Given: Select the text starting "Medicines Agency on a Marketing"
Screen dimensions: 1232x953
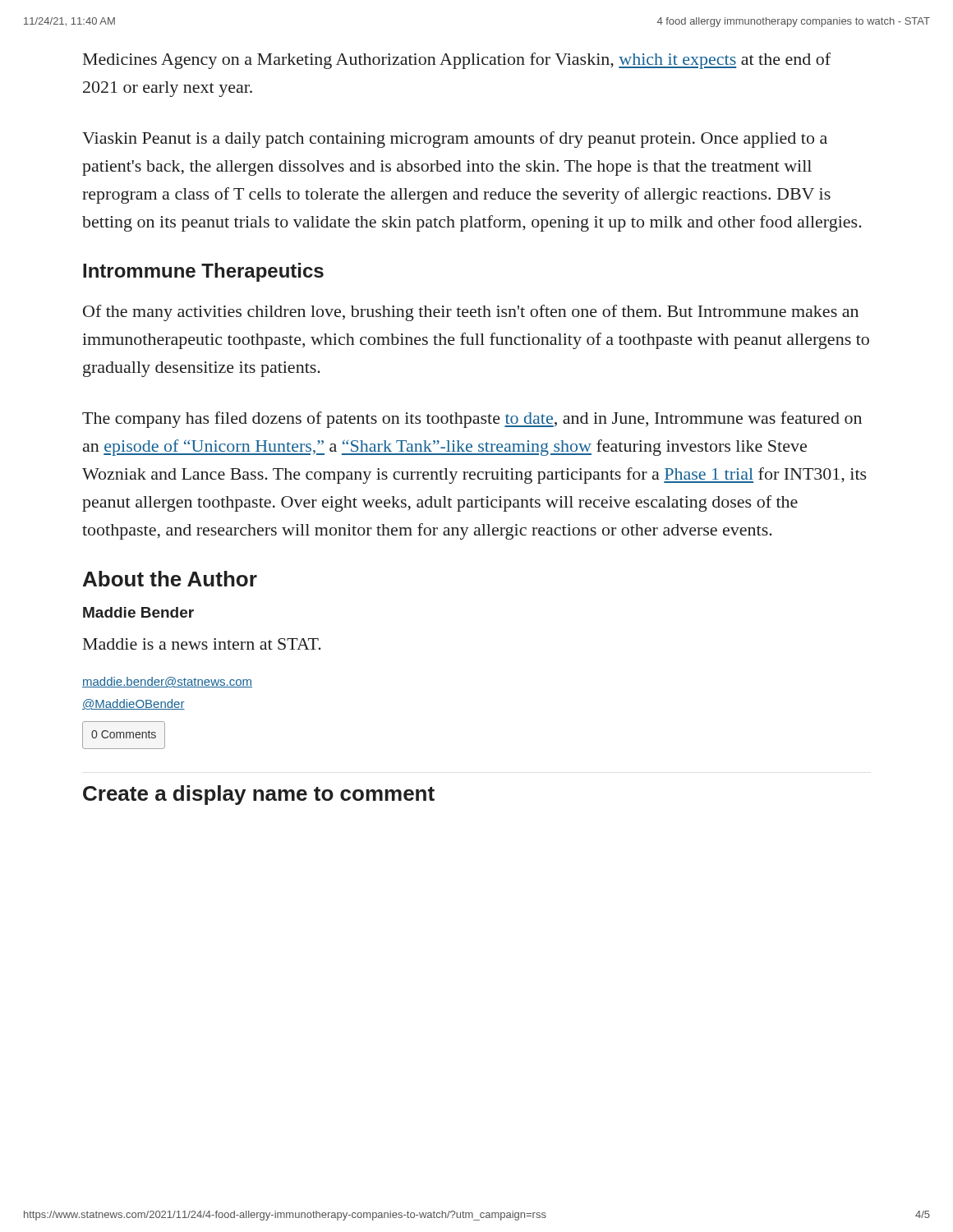Looking at the screenshot, I should tap(456, 73).
